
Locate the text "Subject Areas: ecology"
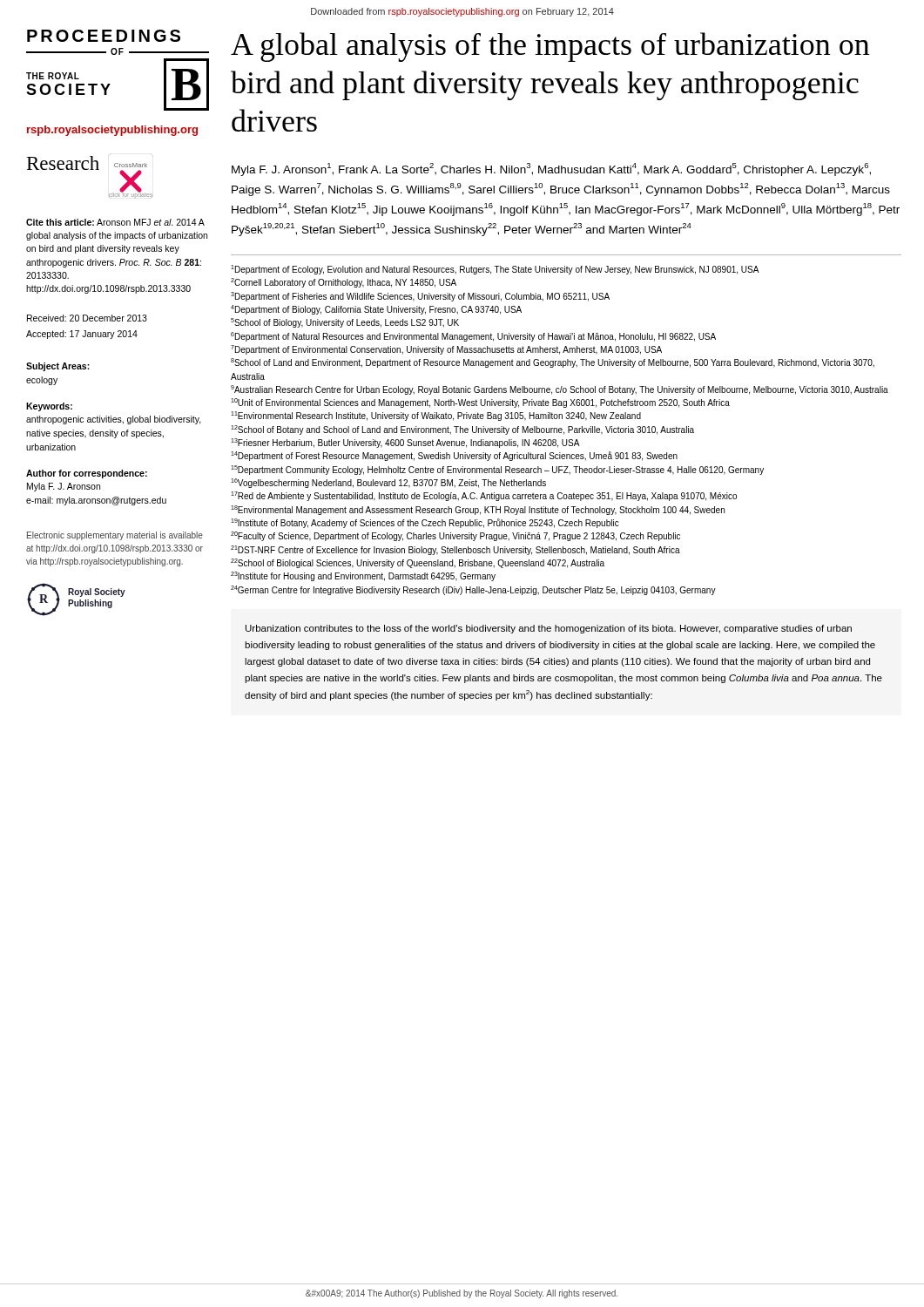[58, 373]
